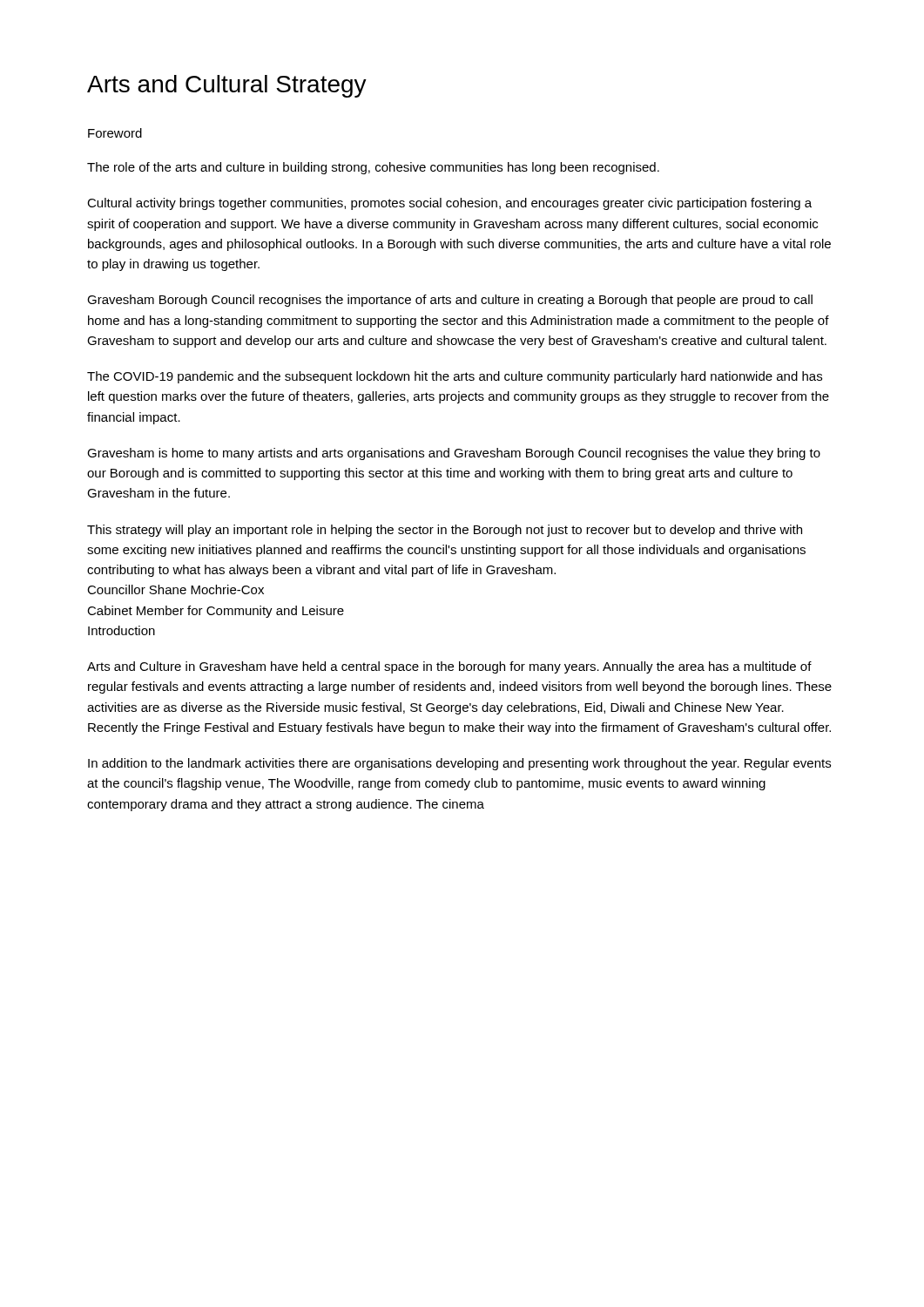This screenshot has height=1307, width=924.
Task: Select the text block containing "Gravesham is home to many artists and arts"
Action: 454,473
